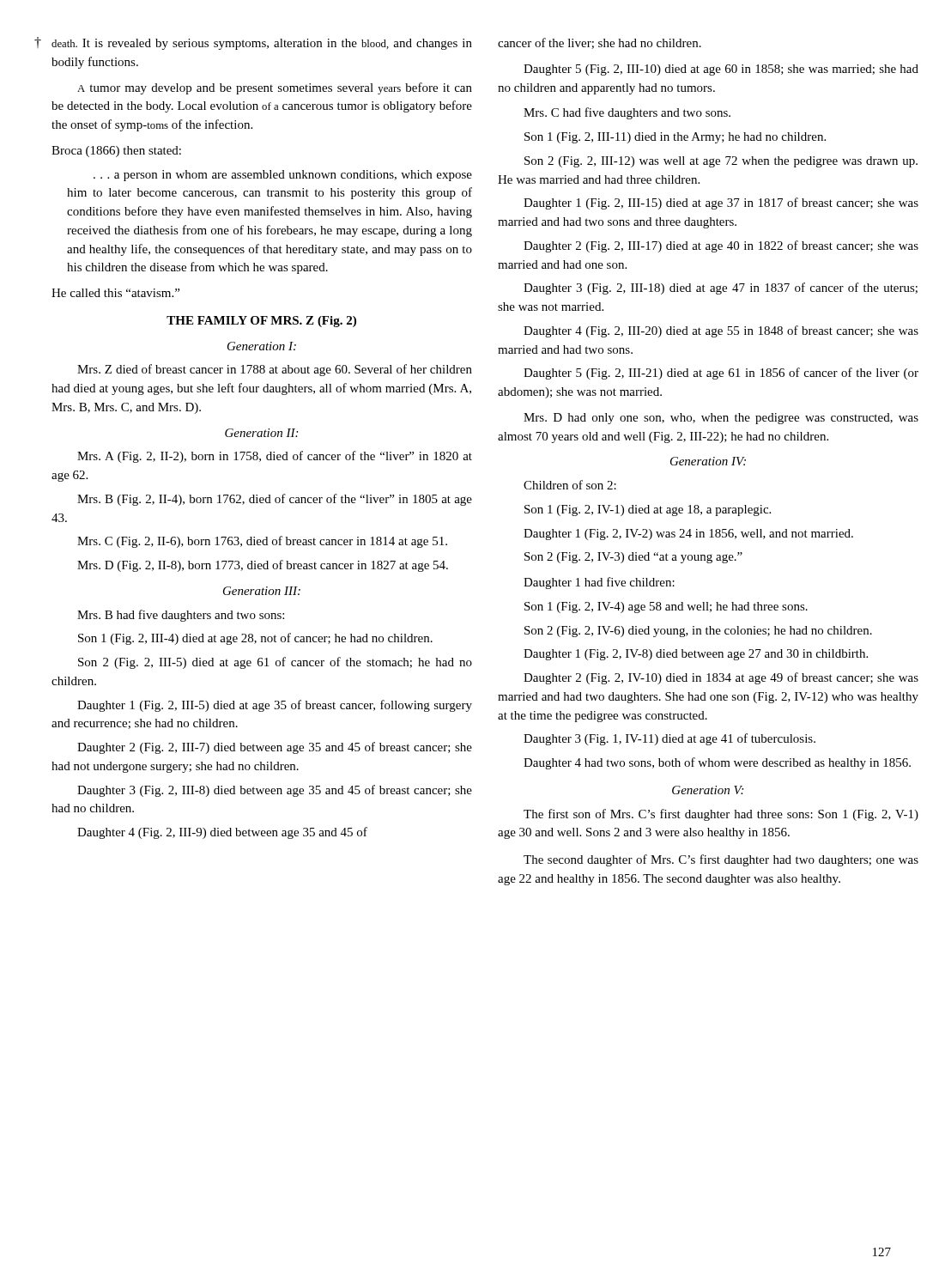Select the text starting "Generation III:"
The image size is (951, 1288).
pos(262,591)
